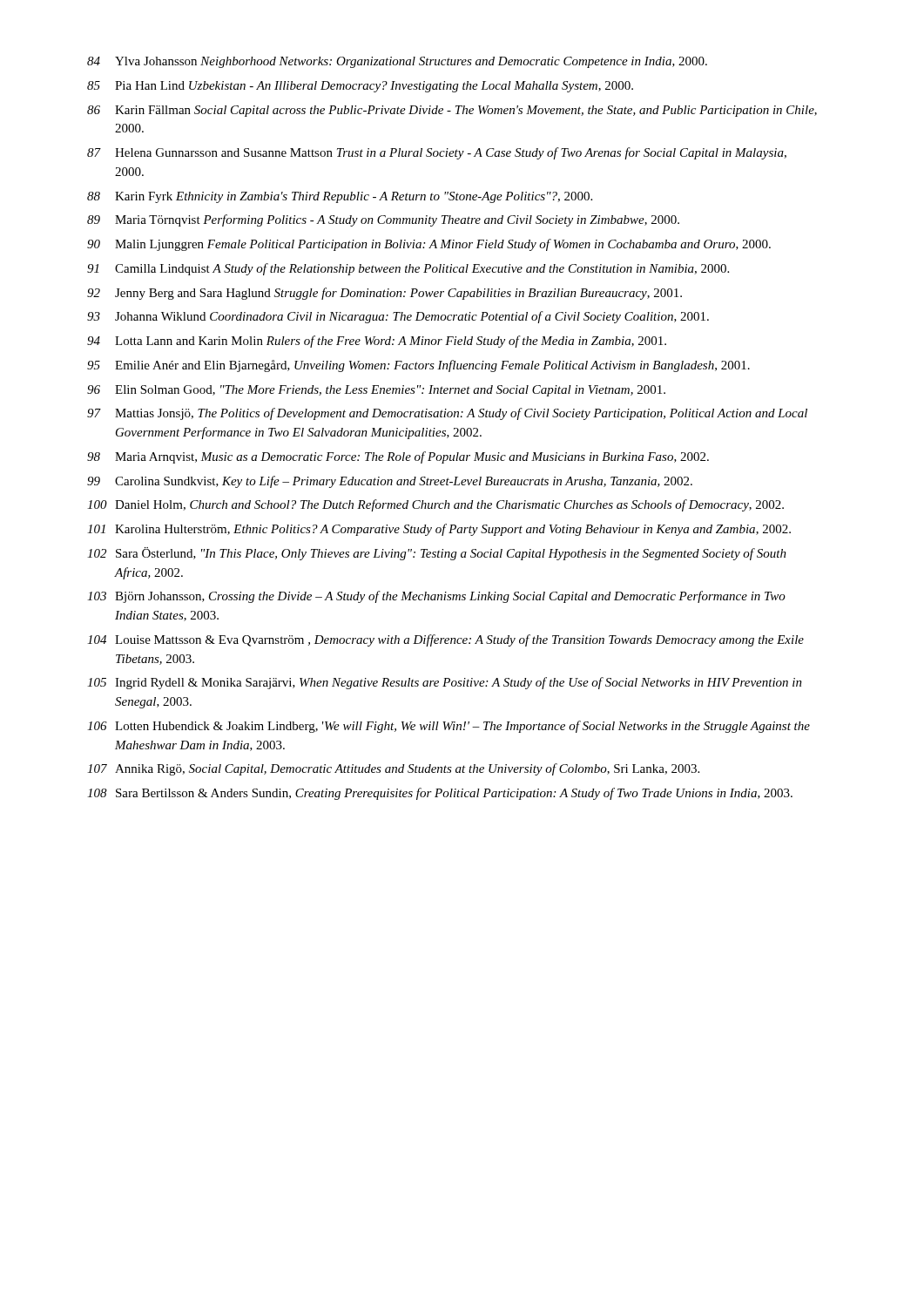Locate the region starting "95 Emilie Anér and Elin Bjarnegård, Unveiling Women:"

tap(453, 366)
